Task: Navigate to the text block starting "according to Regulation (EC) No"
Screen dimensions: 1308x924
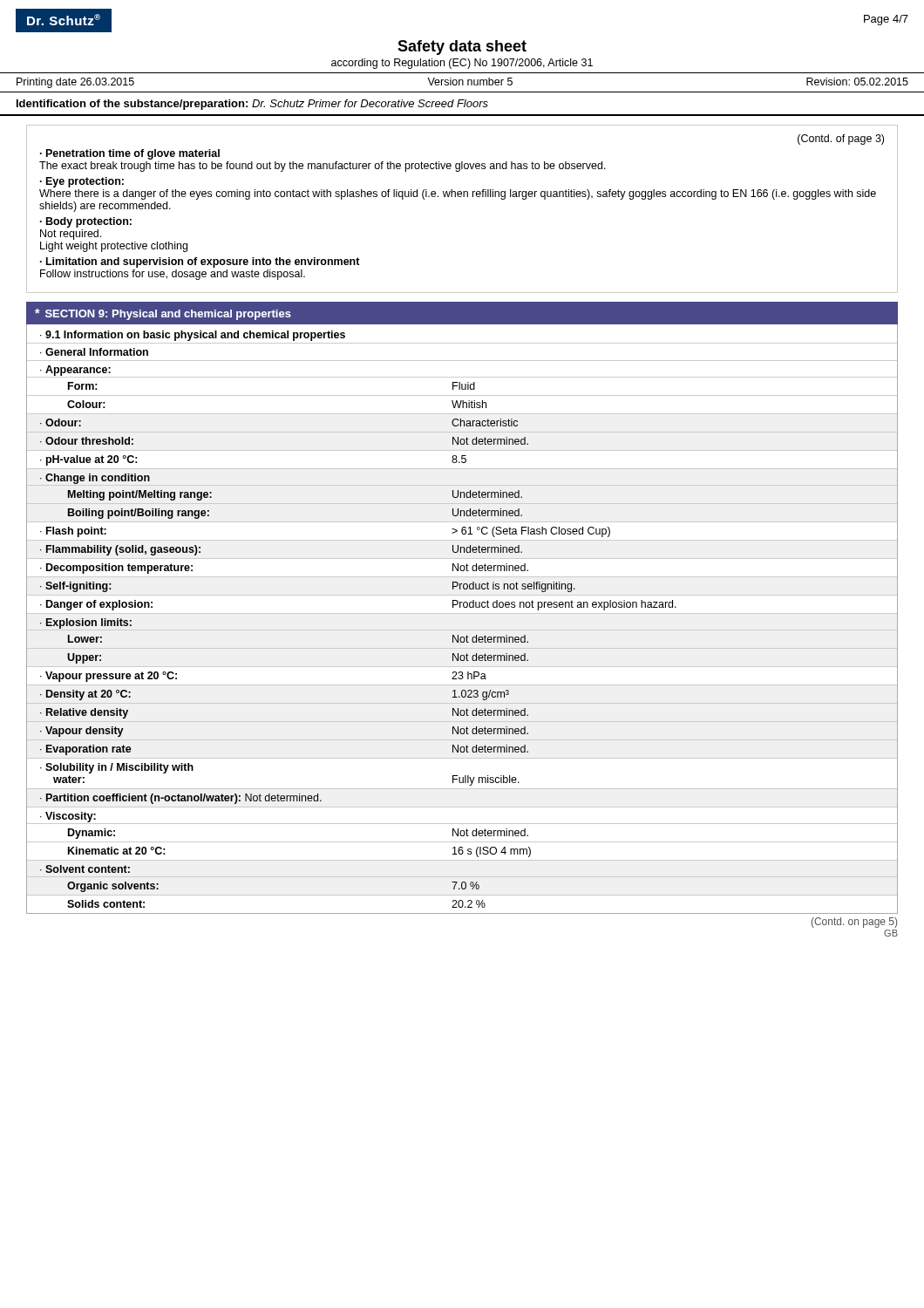Action: pos(462,63)
